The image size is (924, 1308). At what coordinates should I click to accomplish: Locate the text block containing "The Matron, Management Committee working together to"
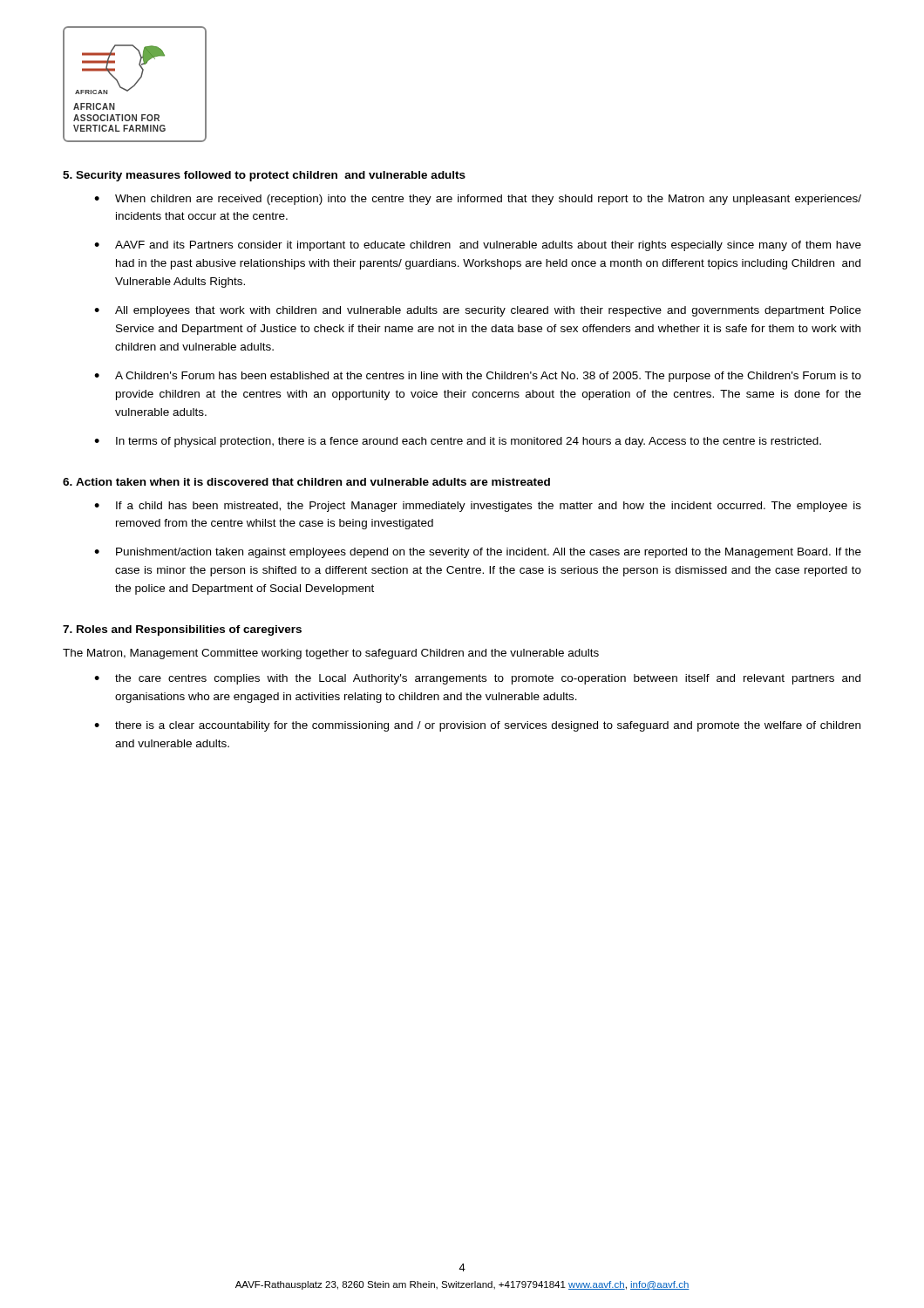(331, 653)
